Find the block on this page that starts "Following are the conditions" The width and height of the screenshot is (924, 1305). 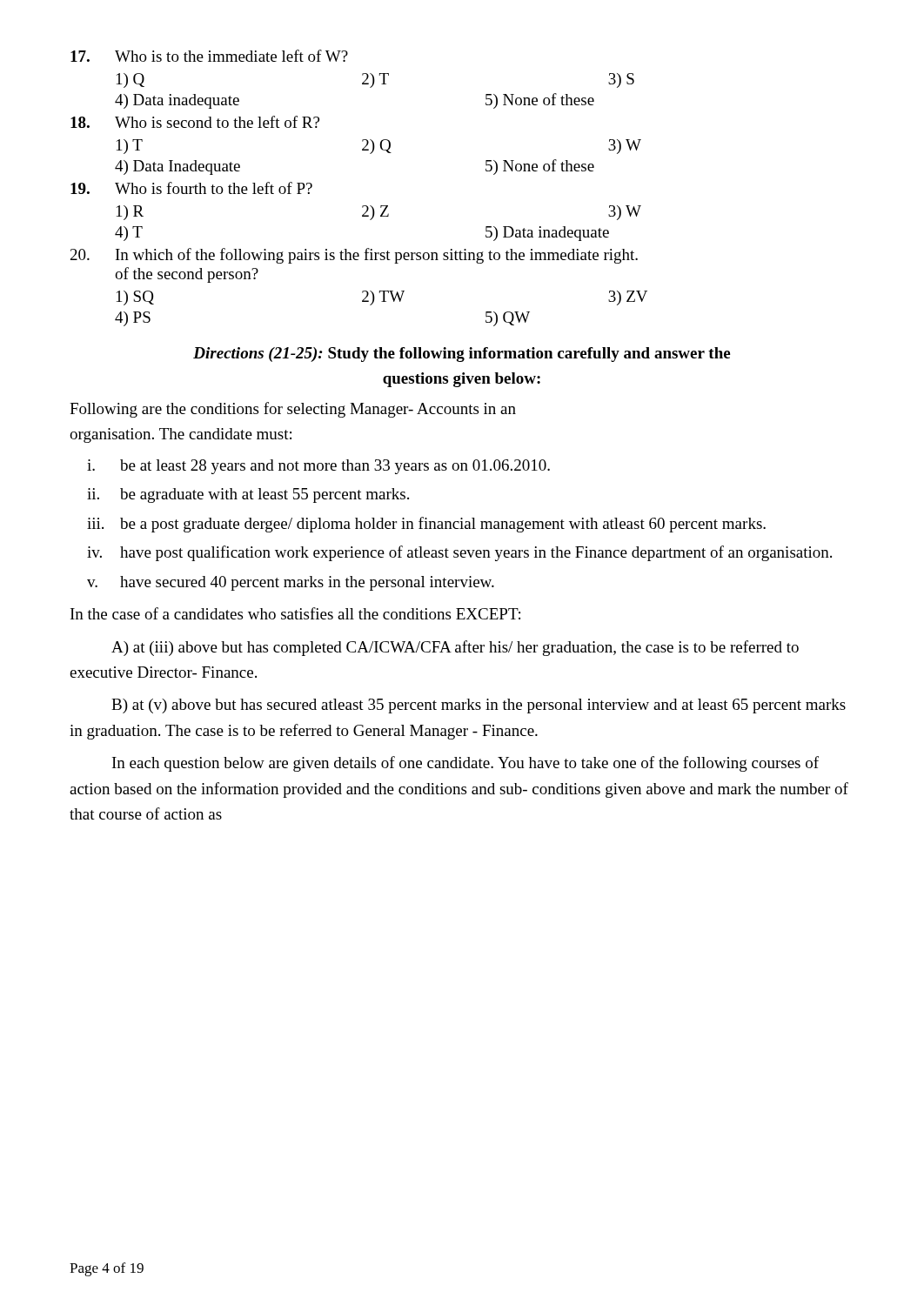[293, 408]
